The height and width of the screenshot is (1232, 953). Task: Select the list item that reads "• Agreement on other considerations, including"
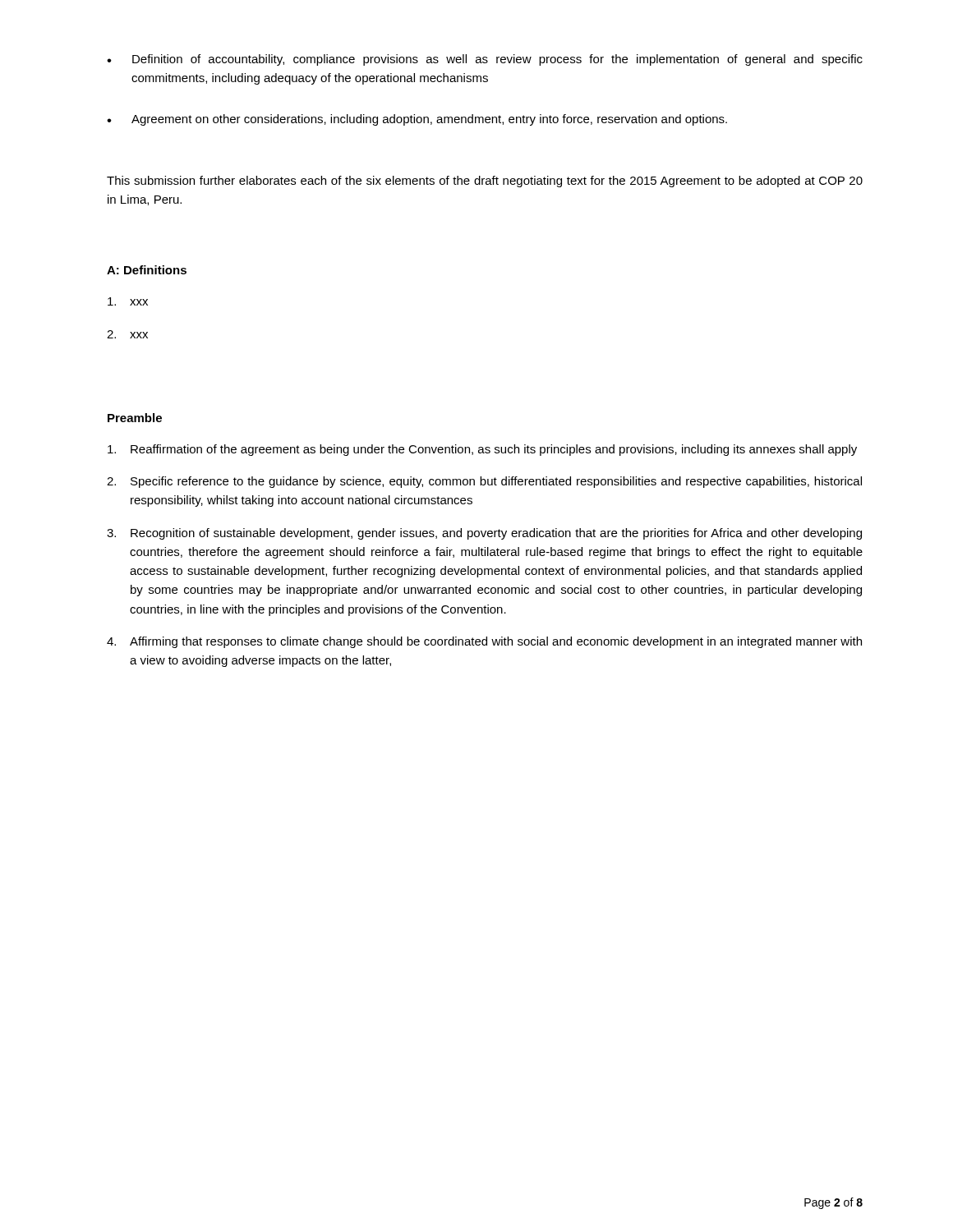click(x=485, y=120)
